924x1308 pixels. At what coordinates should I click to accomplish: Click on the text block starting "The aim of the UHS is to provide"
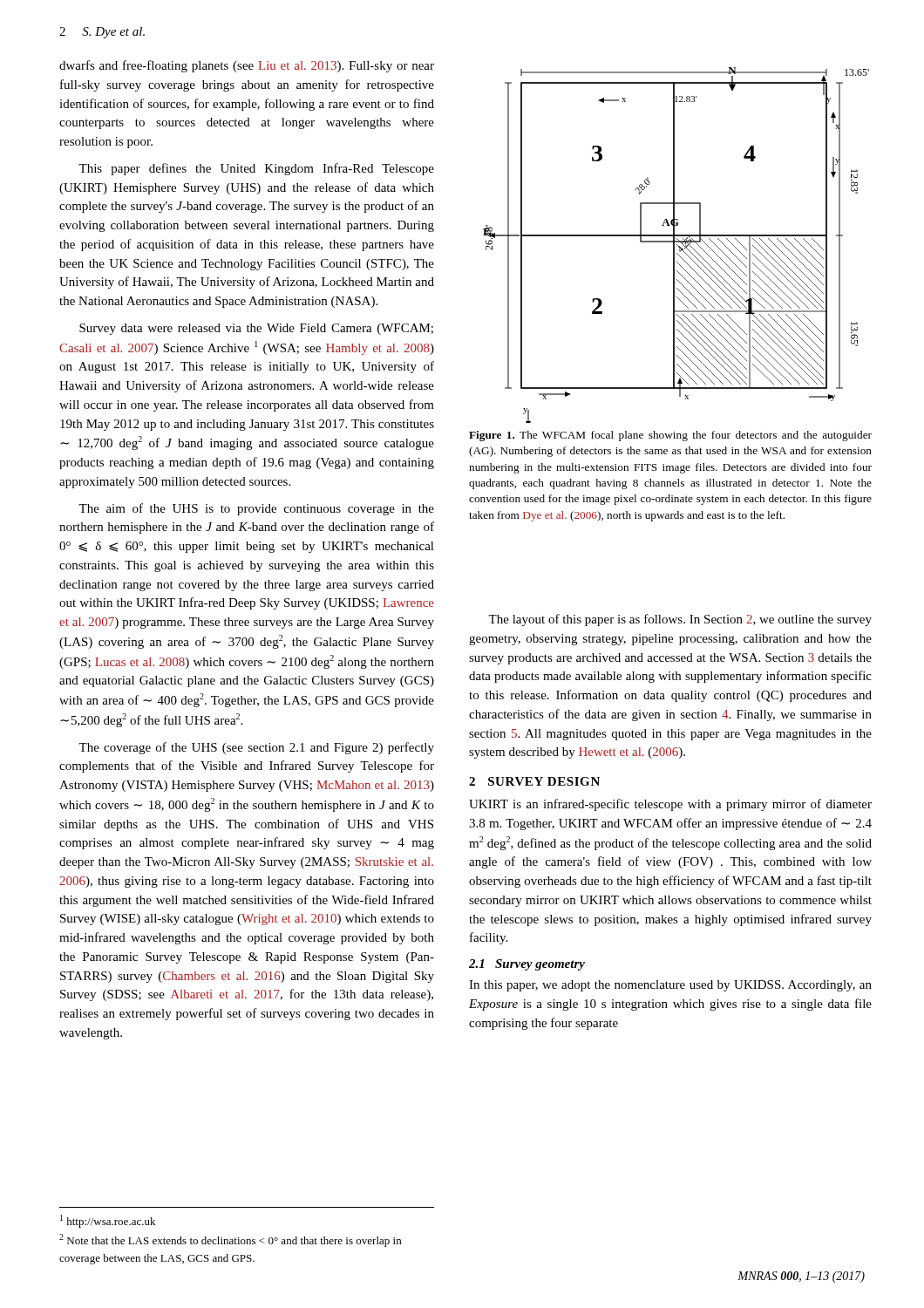coord(247,614)
